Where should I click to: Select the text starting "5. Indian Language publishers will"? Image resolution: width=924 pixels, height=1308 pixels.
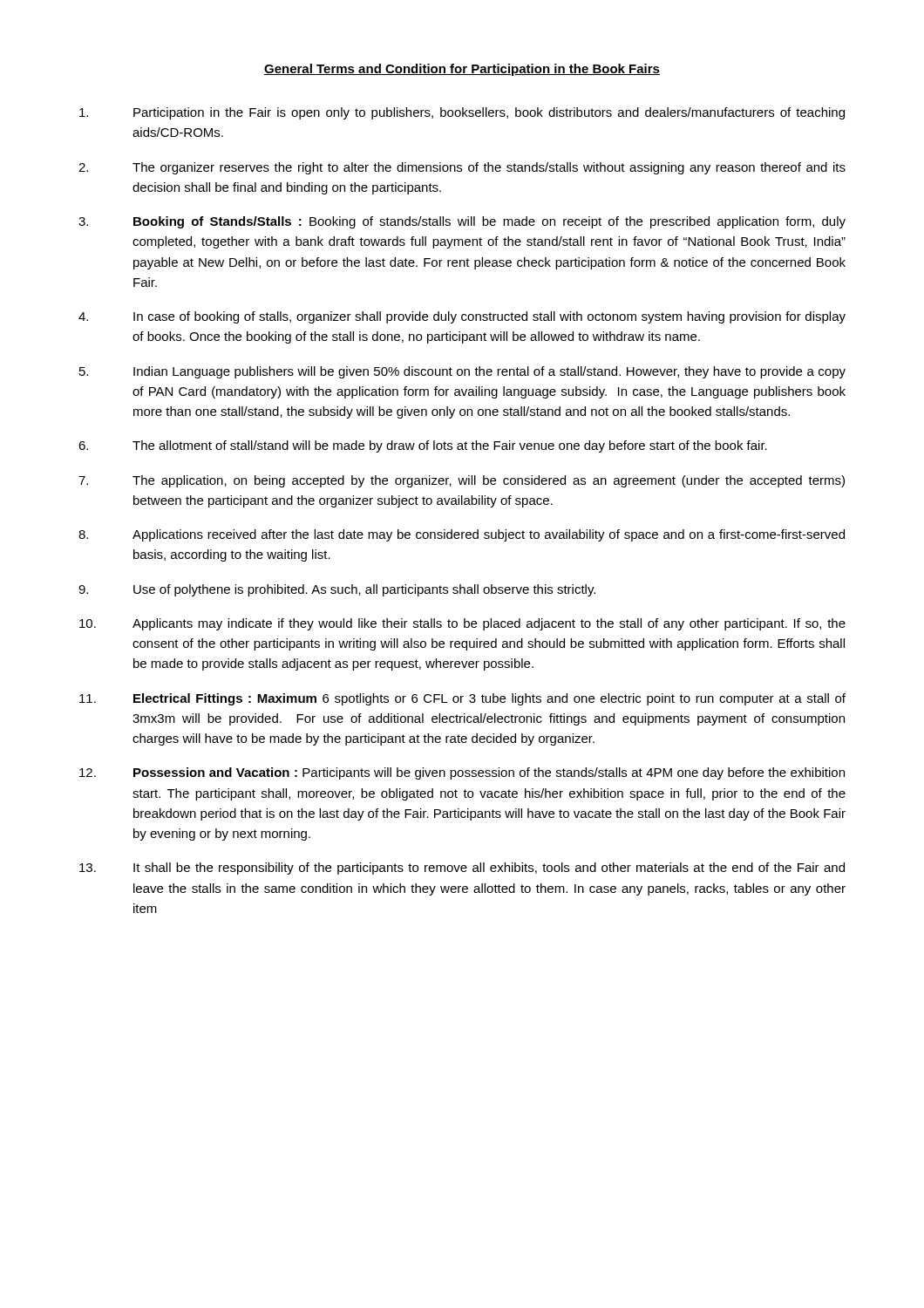click(x=462, y=391)
